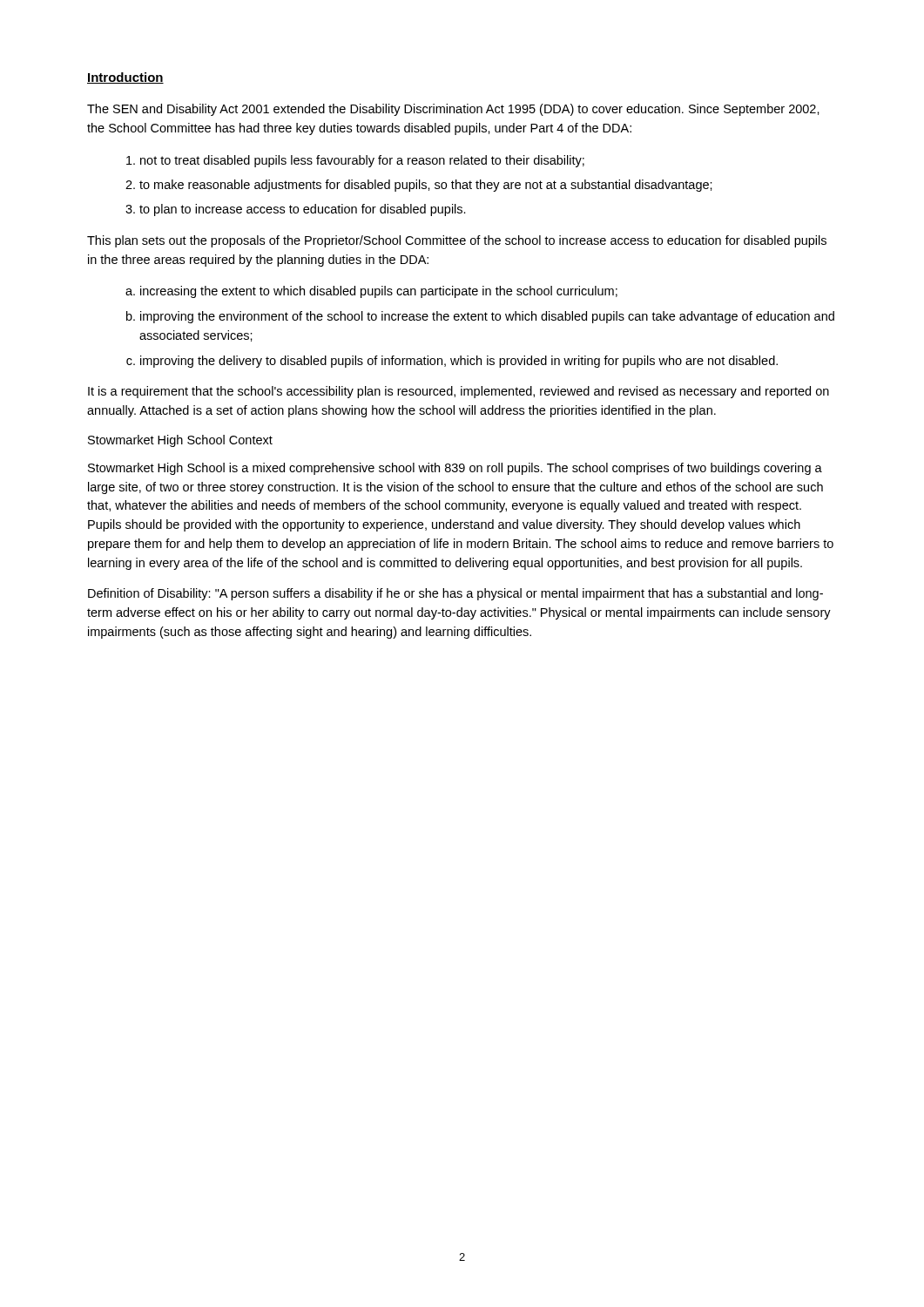Find "Stowmarket High School Context" on this page

[180, 440]
